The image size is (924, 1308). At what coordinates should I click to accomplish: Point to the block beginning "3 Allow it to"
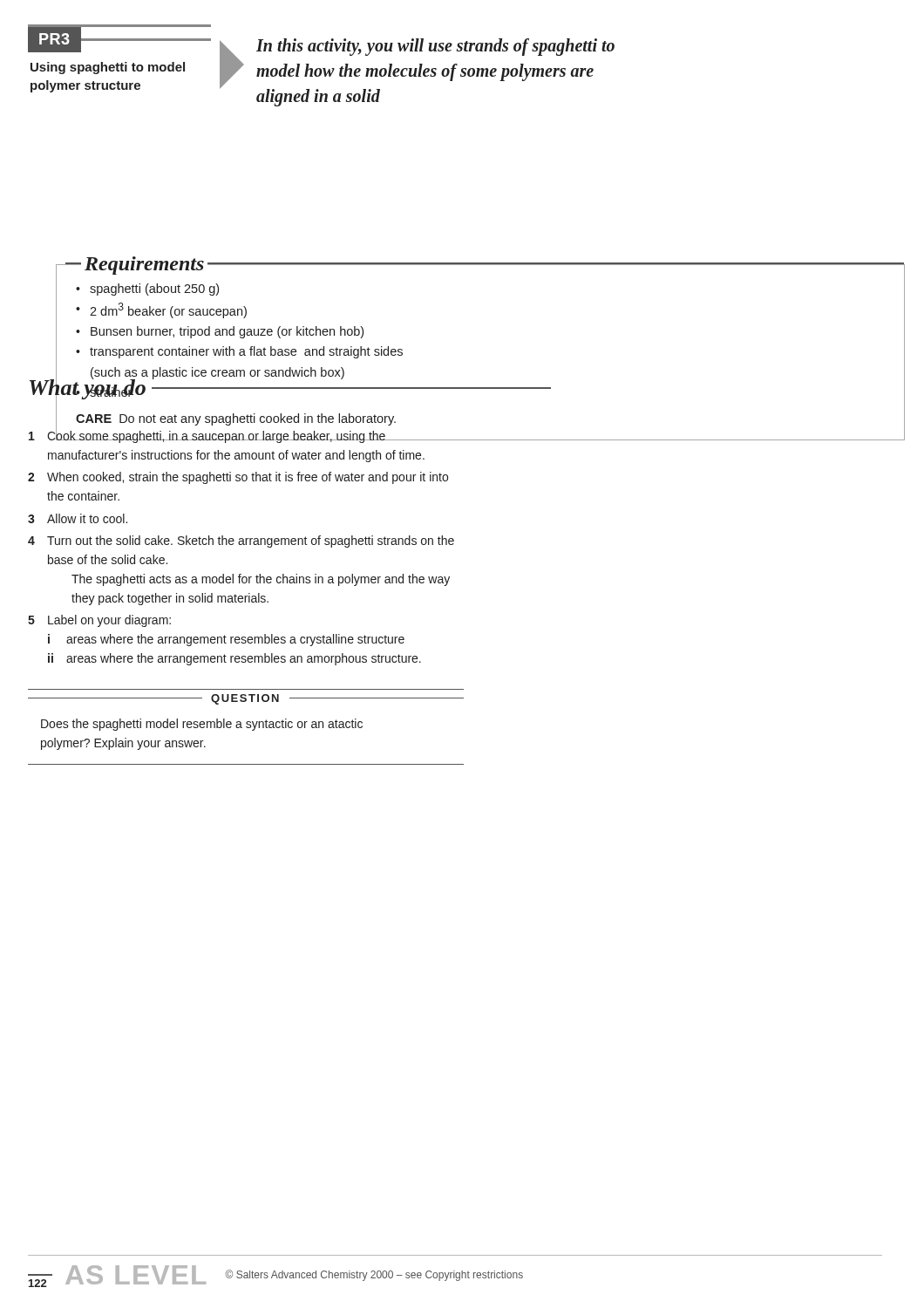point(78,518)
